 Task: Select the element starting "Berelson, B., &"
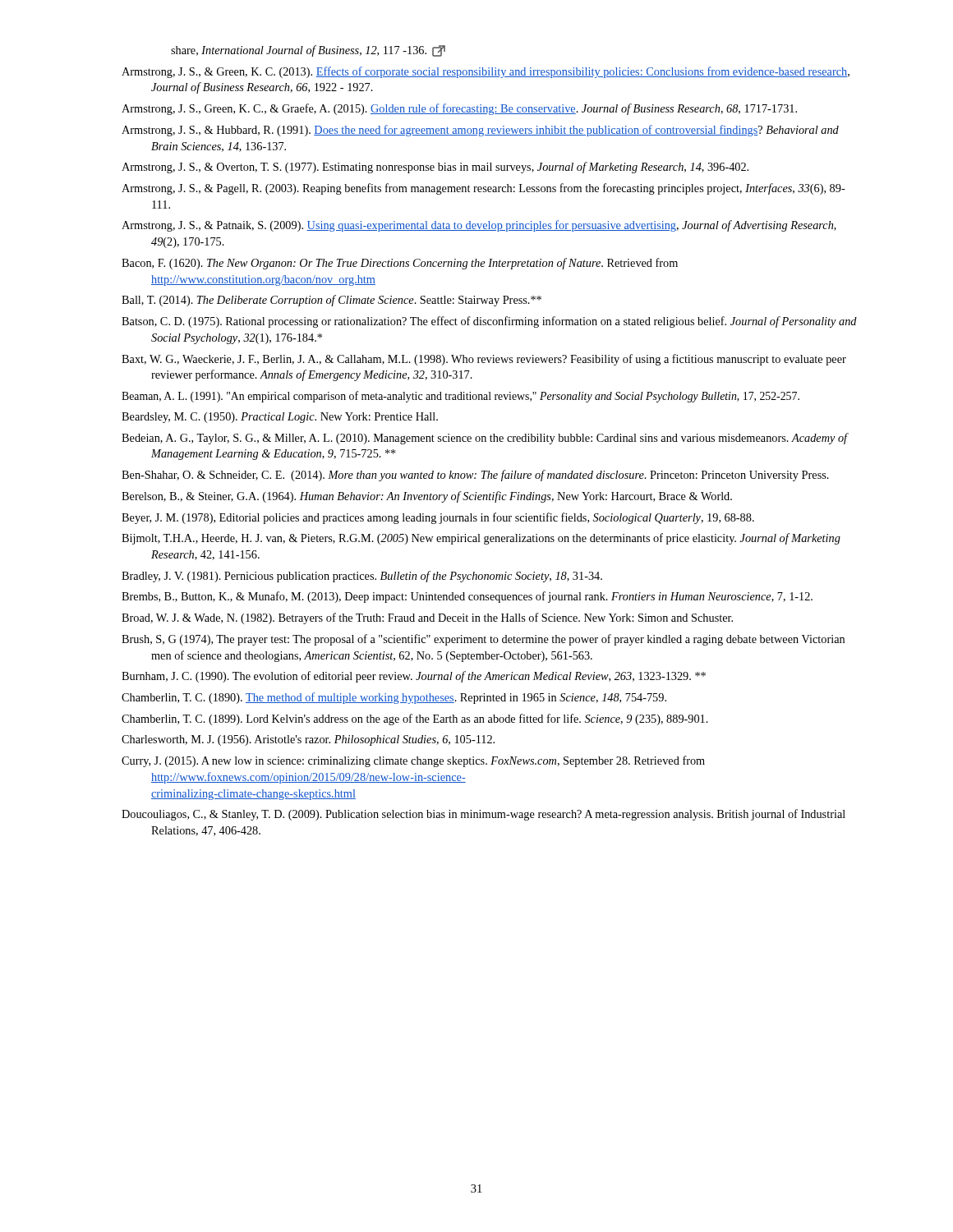427,496
